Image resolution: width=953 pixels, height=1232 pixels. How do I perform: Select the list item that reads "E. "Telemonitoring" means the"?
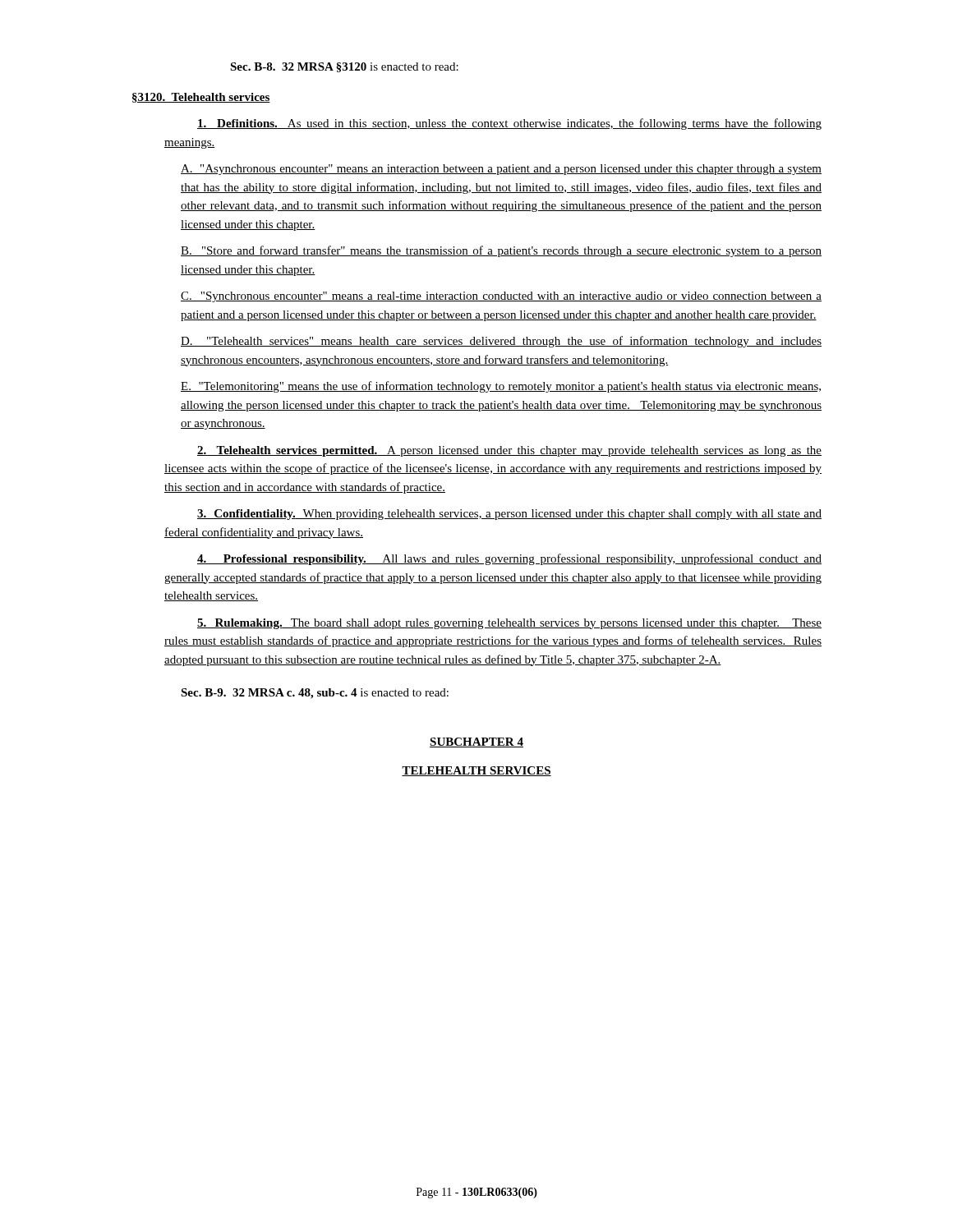click(501, 405)
